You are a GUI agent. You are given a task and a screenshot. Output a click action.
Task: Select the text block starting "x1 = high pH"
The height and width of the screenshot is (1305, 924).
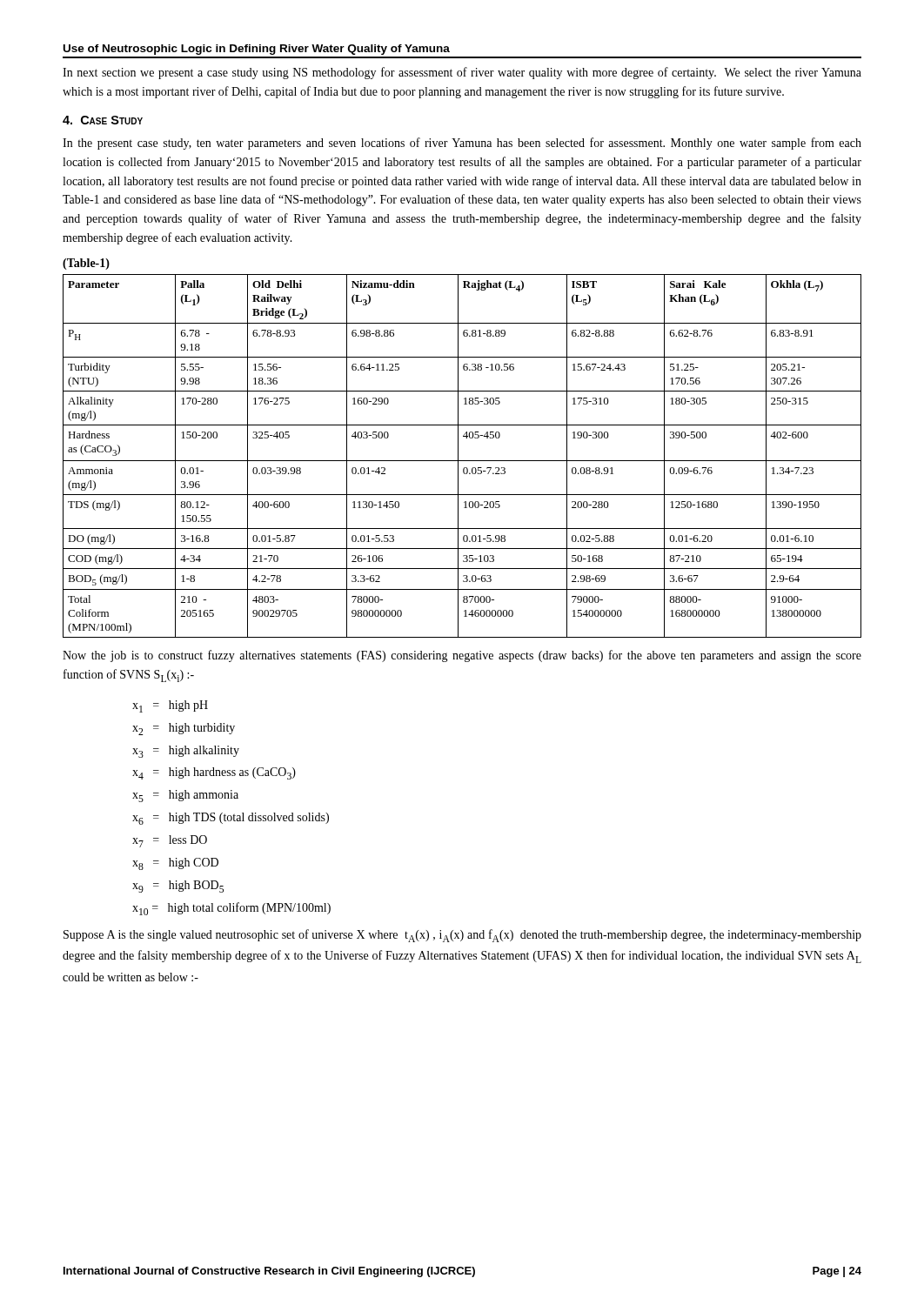[198, 707]
